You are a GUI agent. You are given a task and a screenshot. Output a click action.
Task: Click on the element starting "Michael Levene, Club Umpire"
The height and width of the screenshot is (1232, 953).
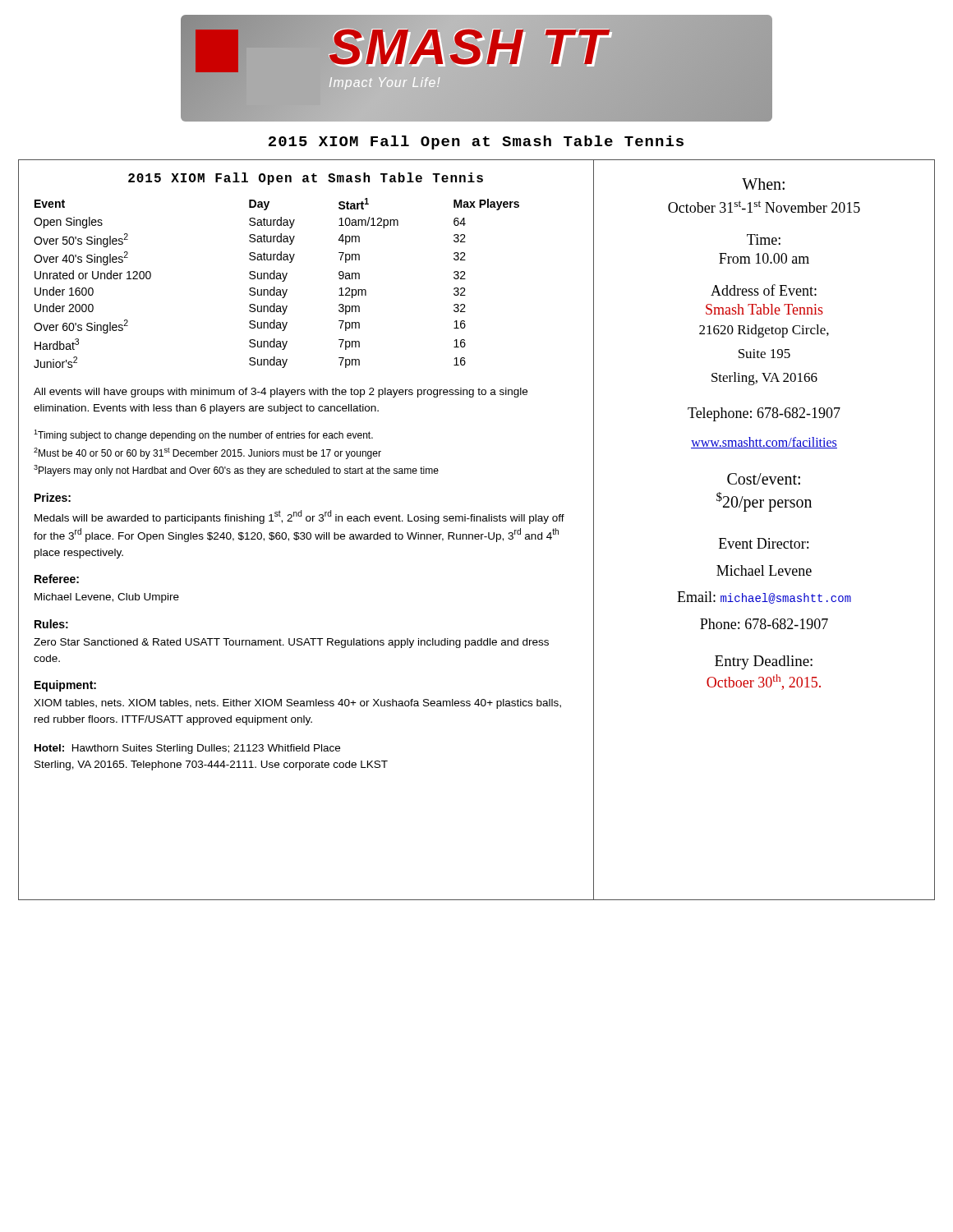tap(106, 597)
